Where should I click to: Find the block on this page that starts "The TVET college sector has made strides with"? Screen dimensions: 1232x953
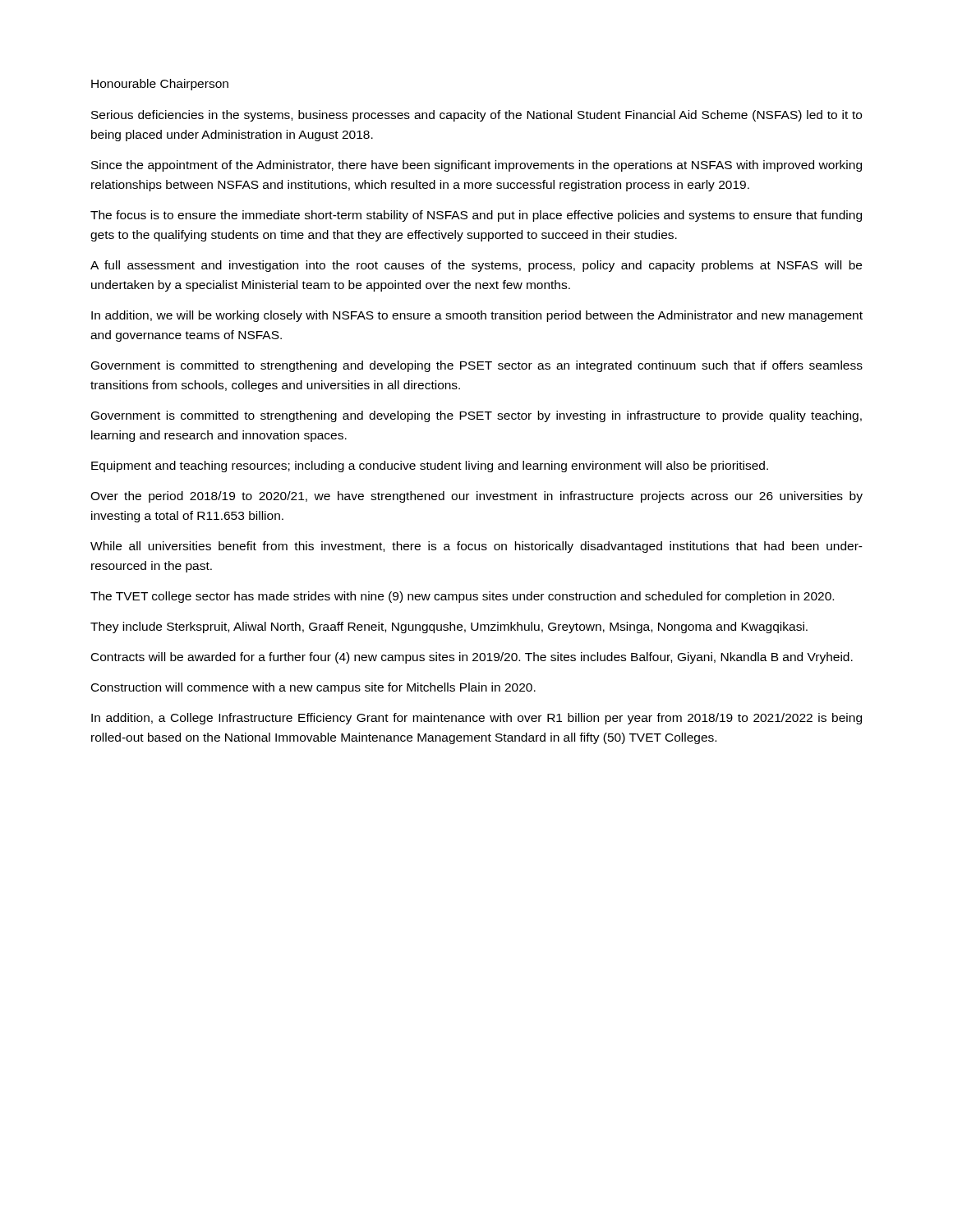click(x=463, y=596)
